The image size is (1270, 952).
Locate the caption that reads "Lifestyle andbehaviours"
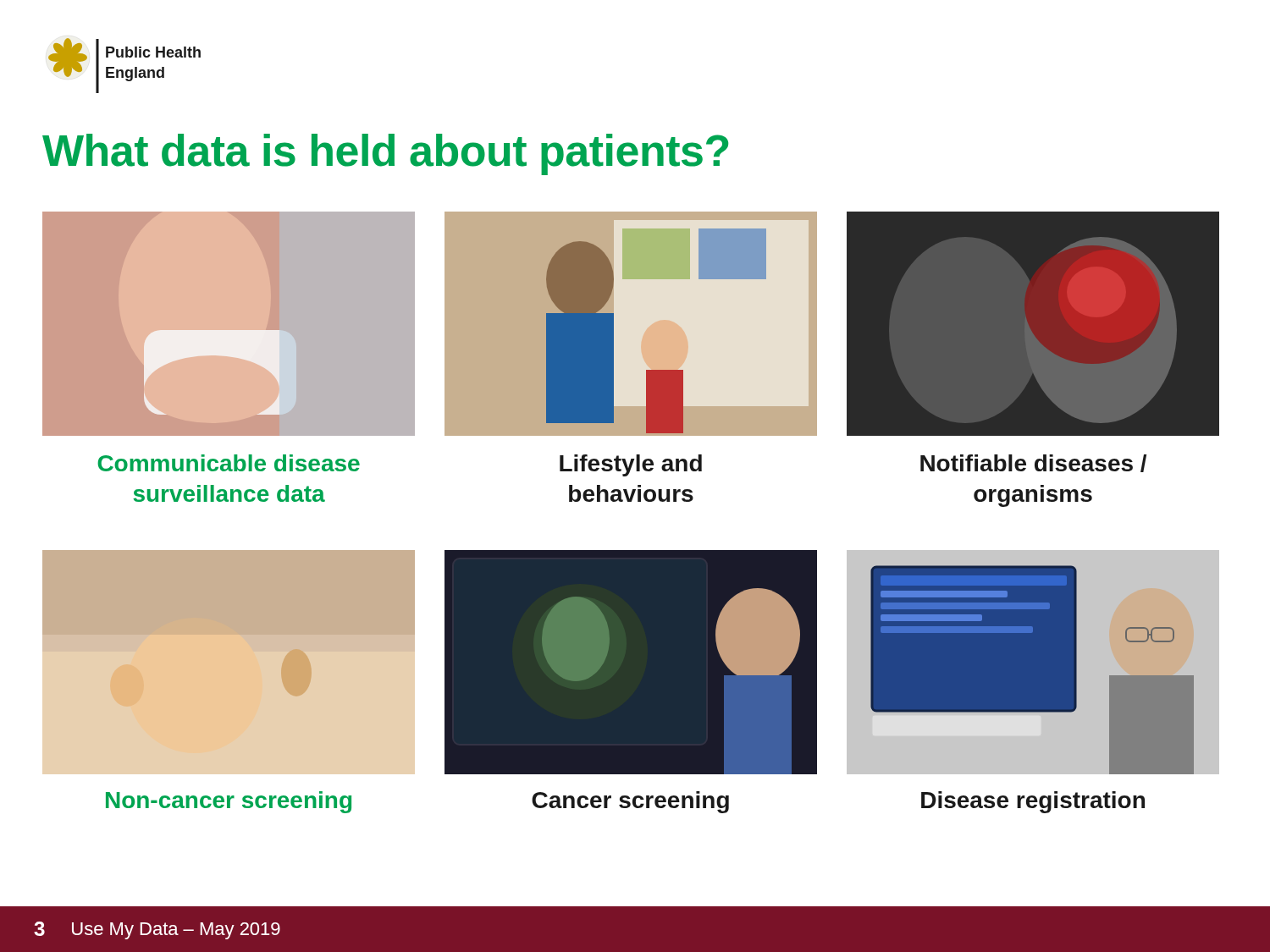pyautogui.click(x=631, y=479)
